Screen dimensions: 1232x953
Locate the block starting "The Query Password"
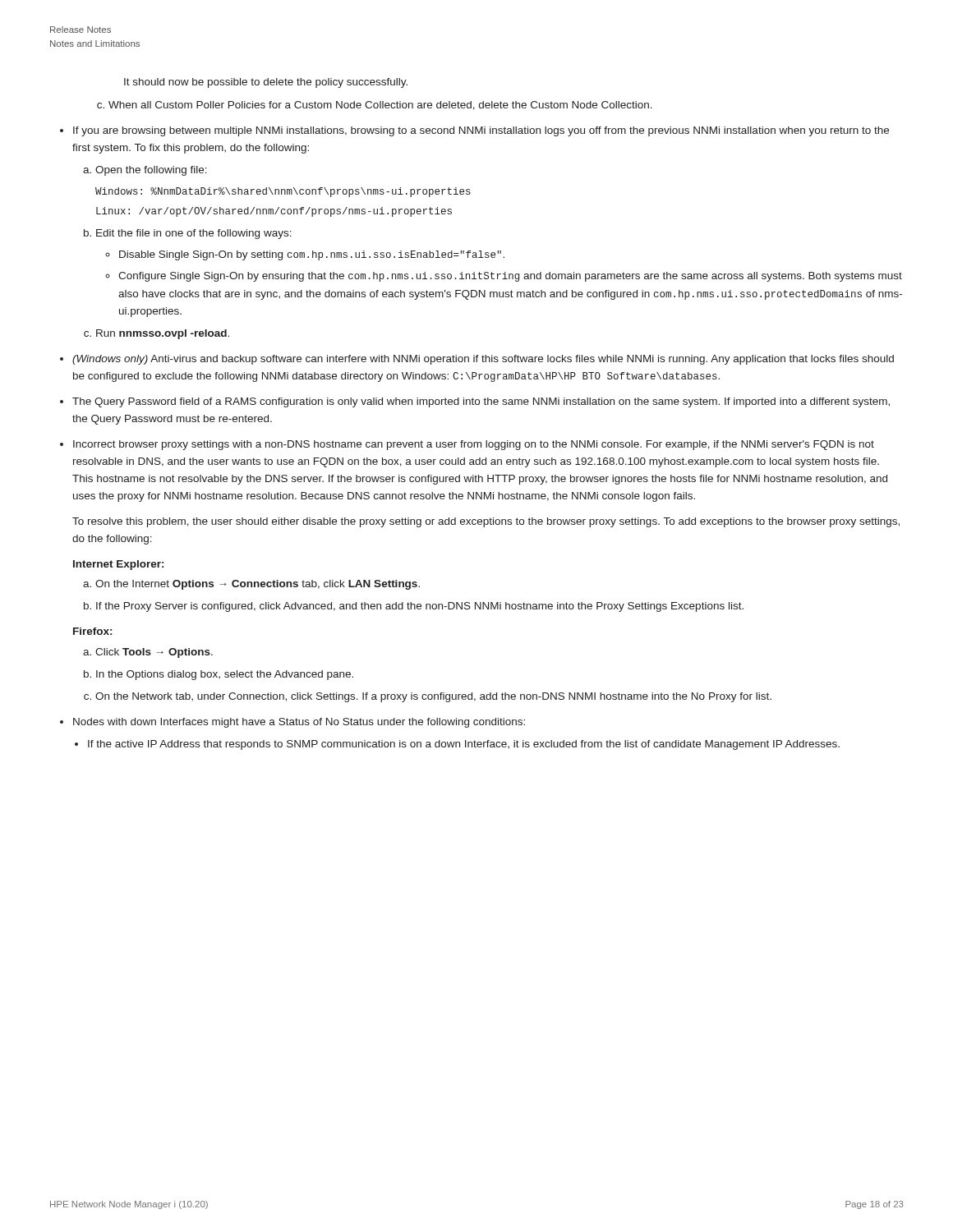[x=482, y=410]
